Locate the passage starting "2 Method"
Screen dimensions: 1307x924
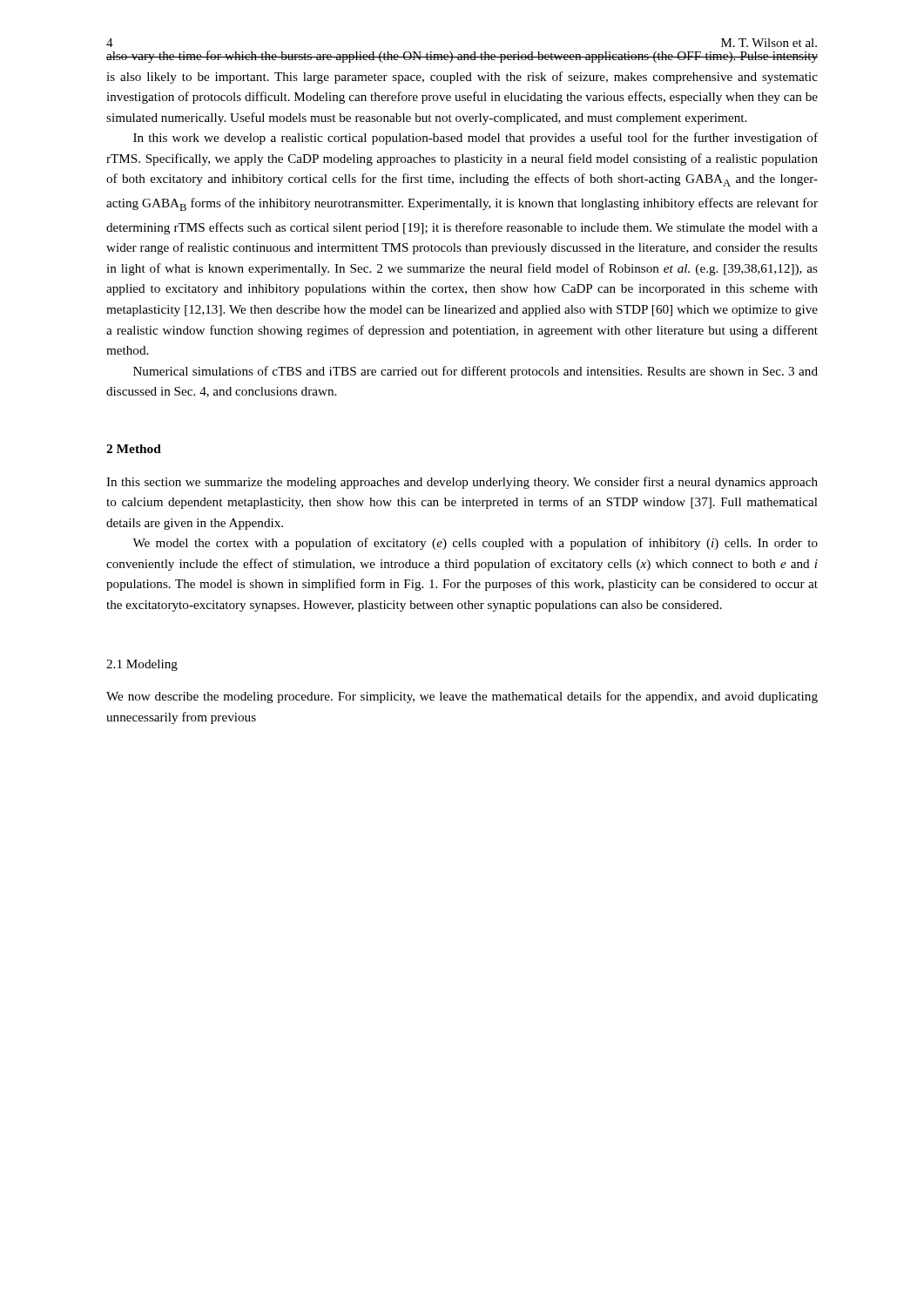pyautogui.click(x=134, y=448)
